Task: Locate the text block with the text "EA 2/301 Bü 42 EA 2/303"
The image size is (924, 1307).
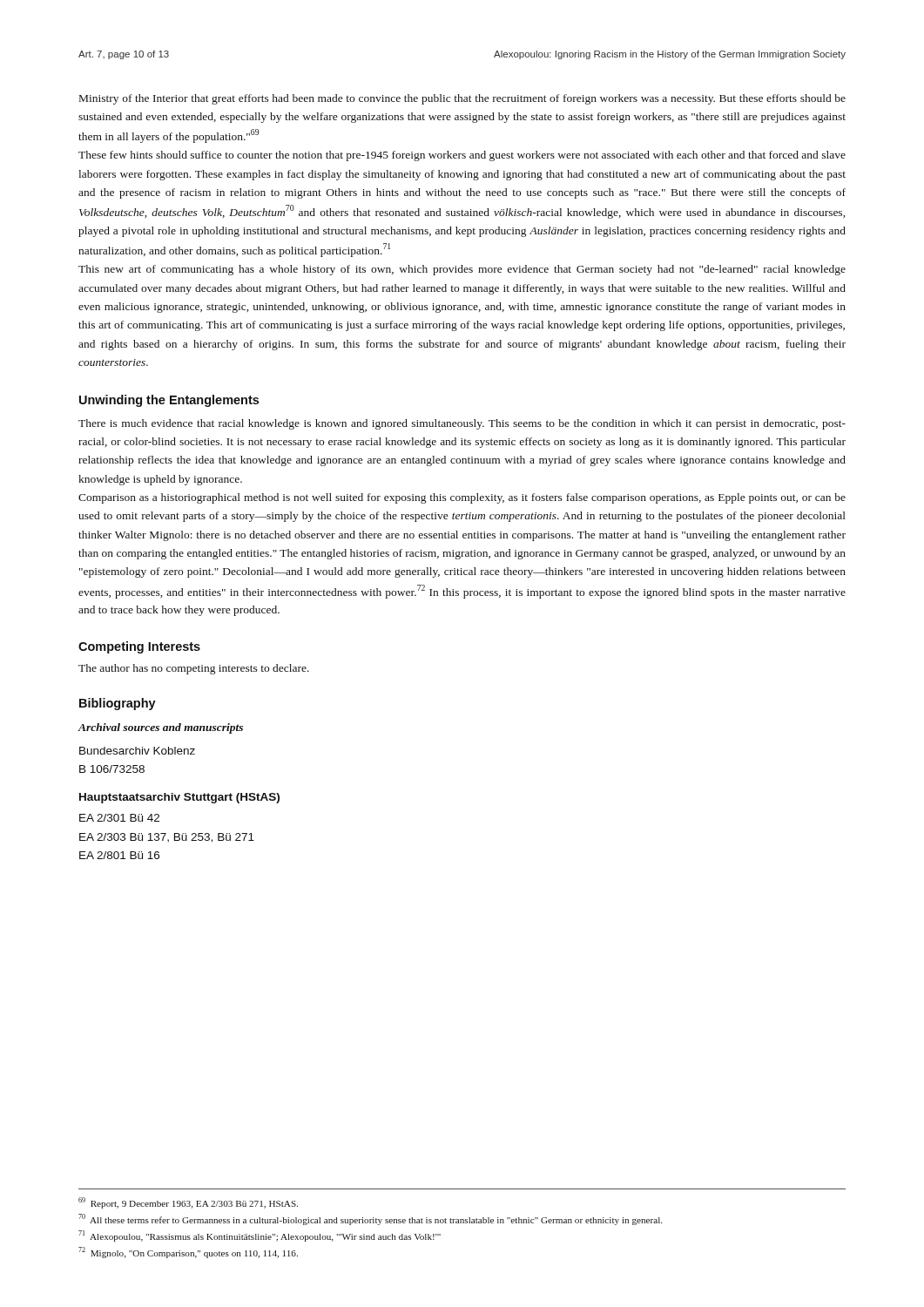Action: coord(166,837)
